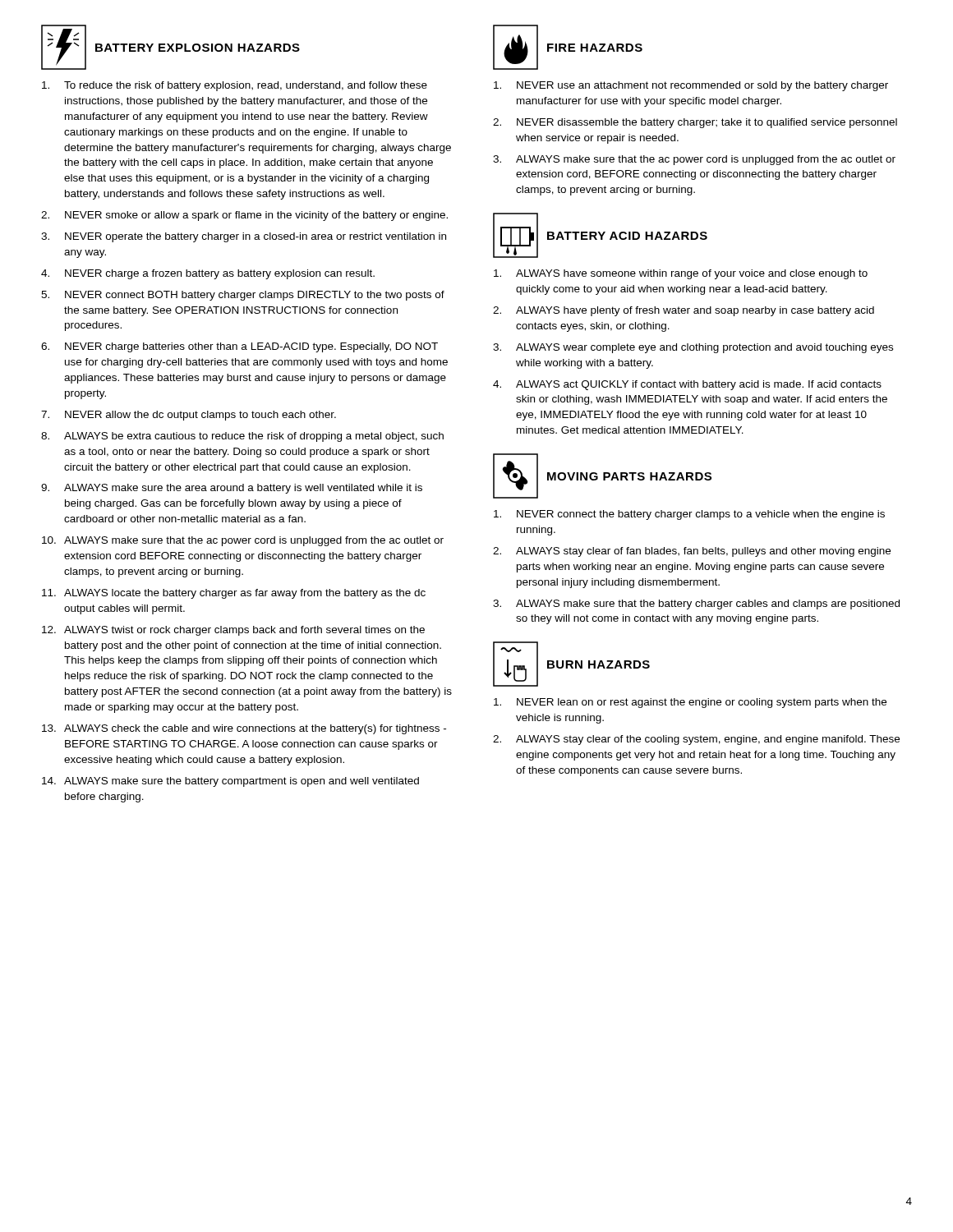Select the block starting "12. ALWAYS twist or rock charger clamps back"
The width and height of the screenshot is (953, 1232).
(x=246, y=669)
